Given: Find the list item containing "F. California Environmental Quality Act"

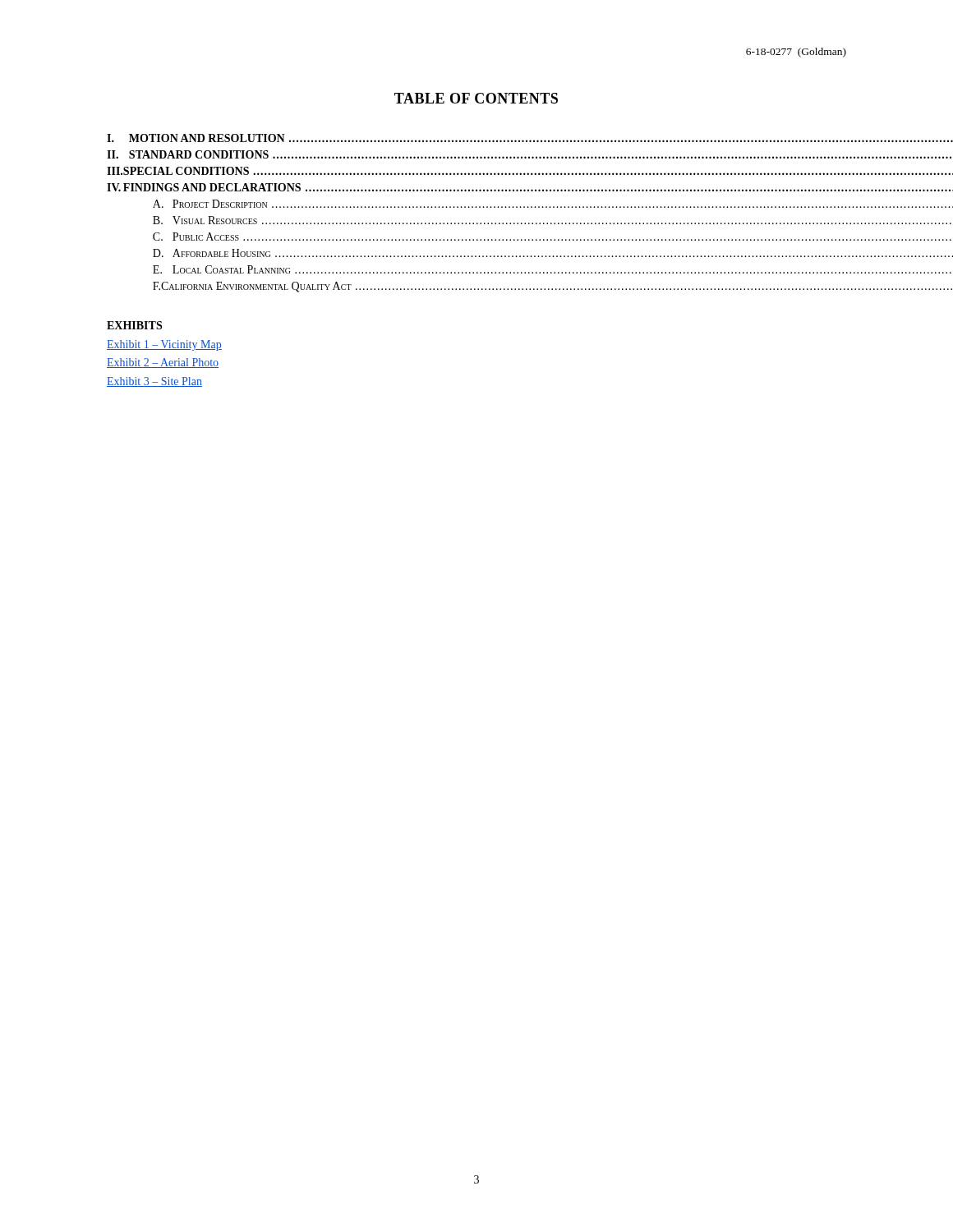Looking at the screenshot, I should click(530, 287).
